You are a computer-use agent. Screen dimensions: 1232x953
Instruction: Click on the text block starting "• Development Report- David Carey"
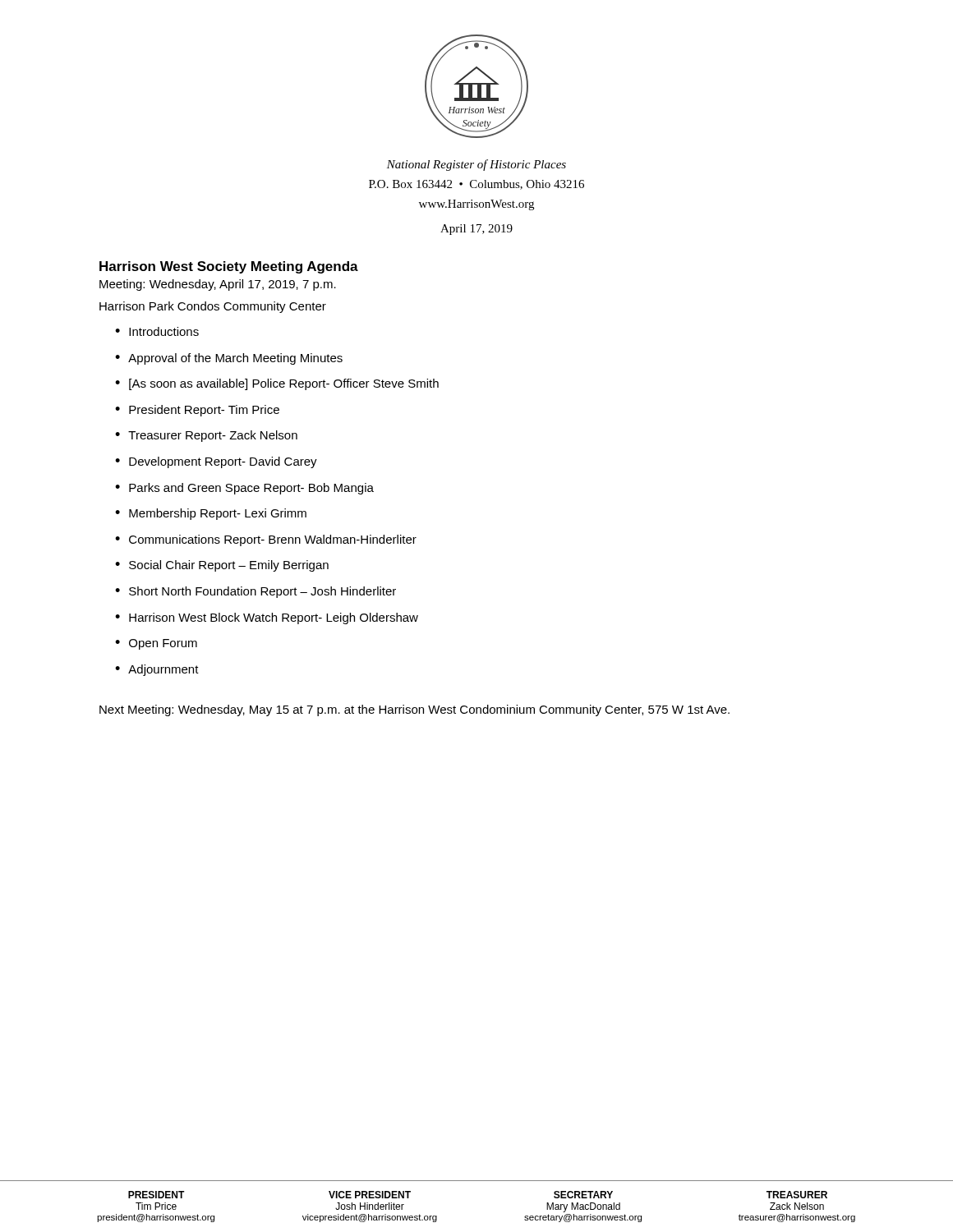[x=216, y=461]
